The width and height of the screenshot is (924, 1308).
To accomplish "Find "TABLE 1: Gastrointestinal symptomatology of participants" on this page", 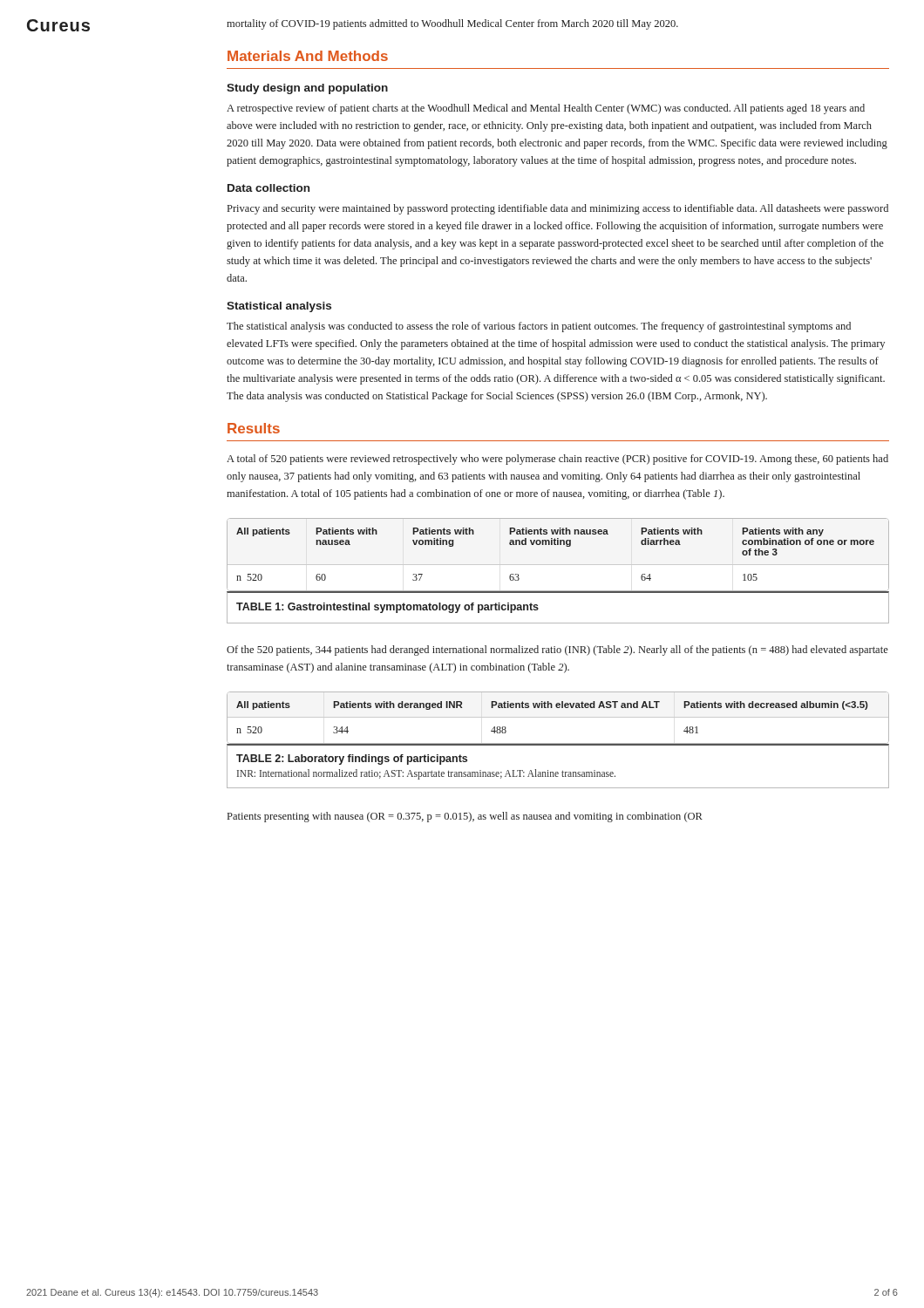I will click(x=388, y=607).
